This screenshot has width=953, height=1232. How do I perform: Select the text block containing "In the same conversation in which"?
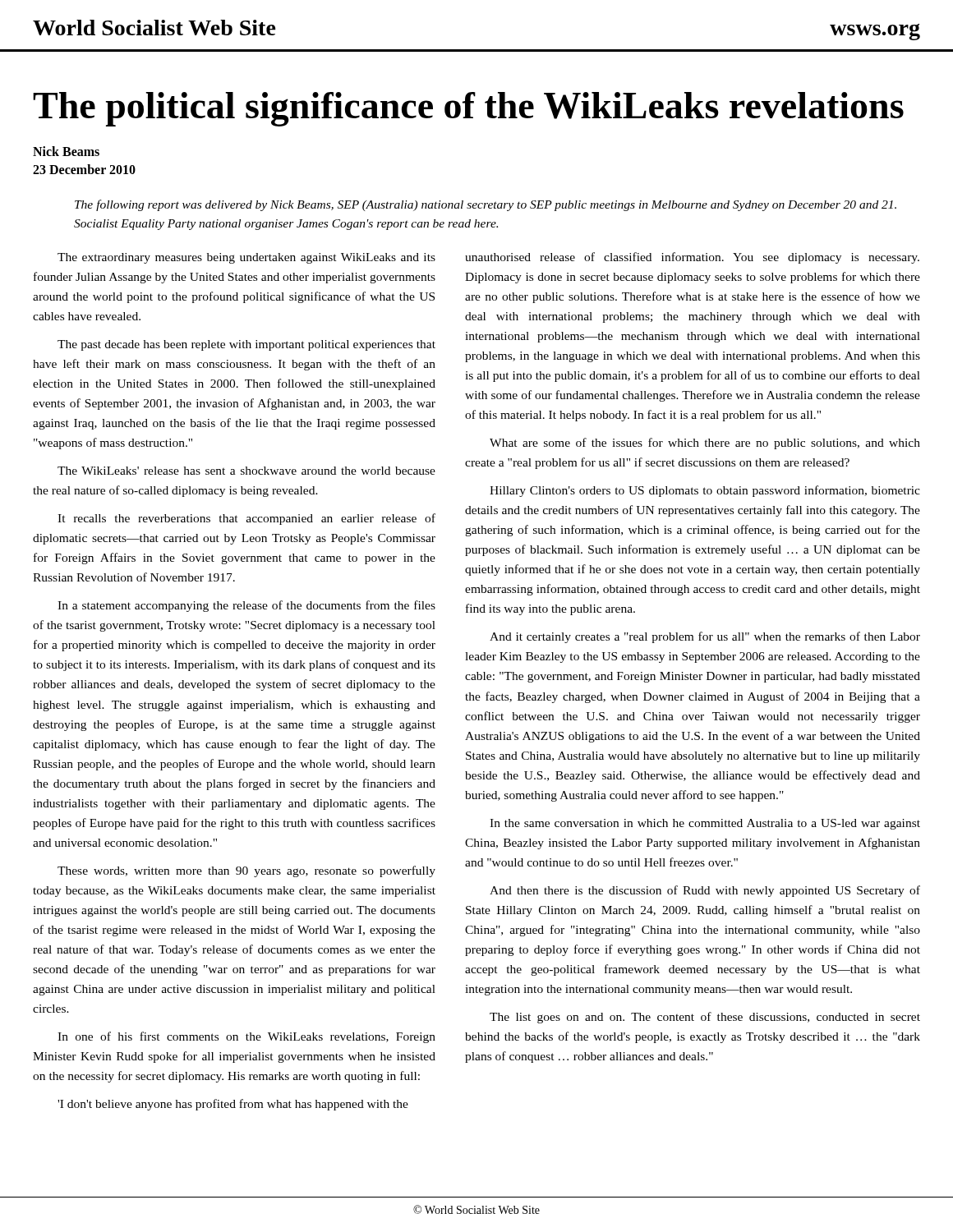click(x=693, y=842)
